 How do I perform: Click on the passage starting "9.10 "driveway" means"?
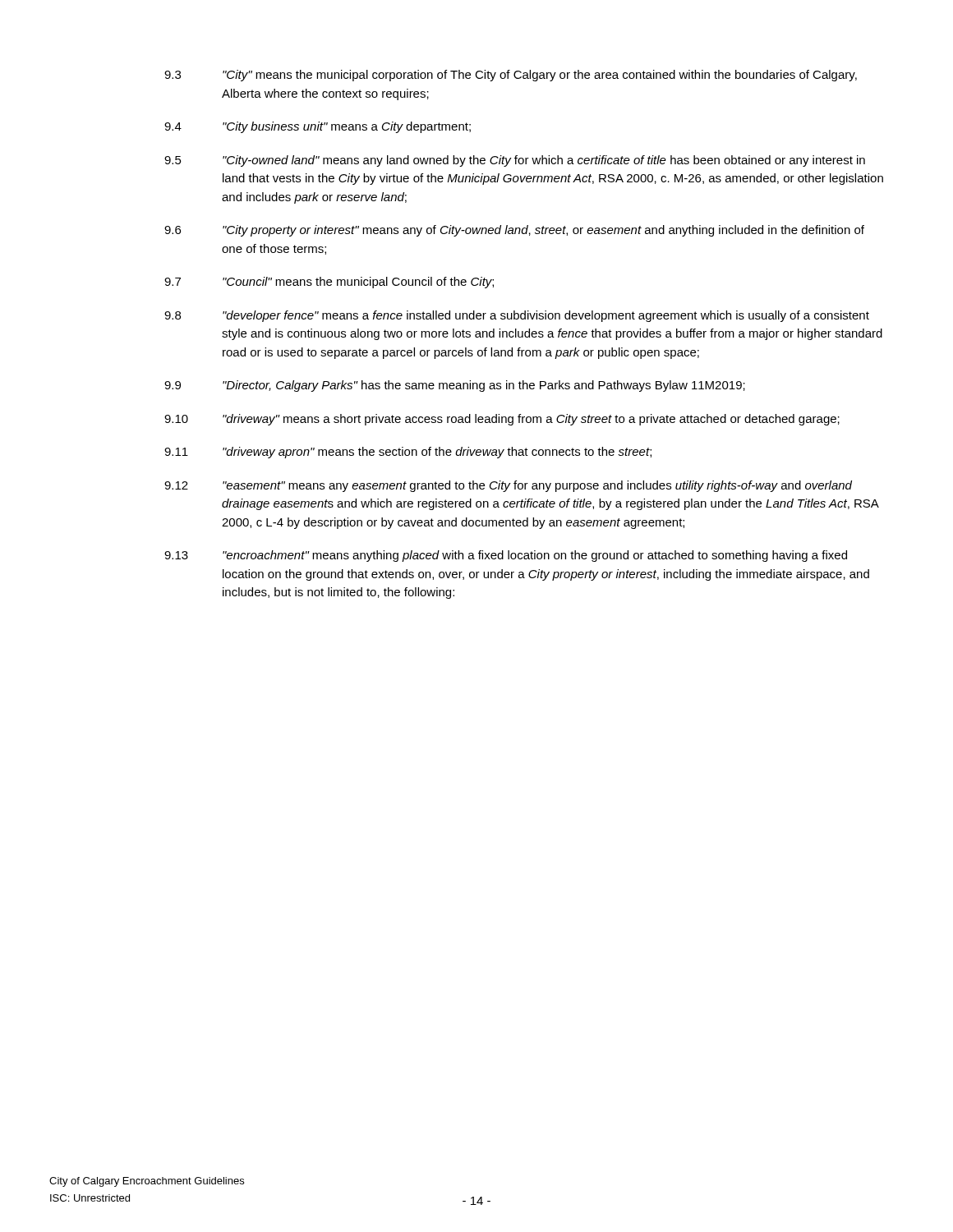click(x=526, y=419)
